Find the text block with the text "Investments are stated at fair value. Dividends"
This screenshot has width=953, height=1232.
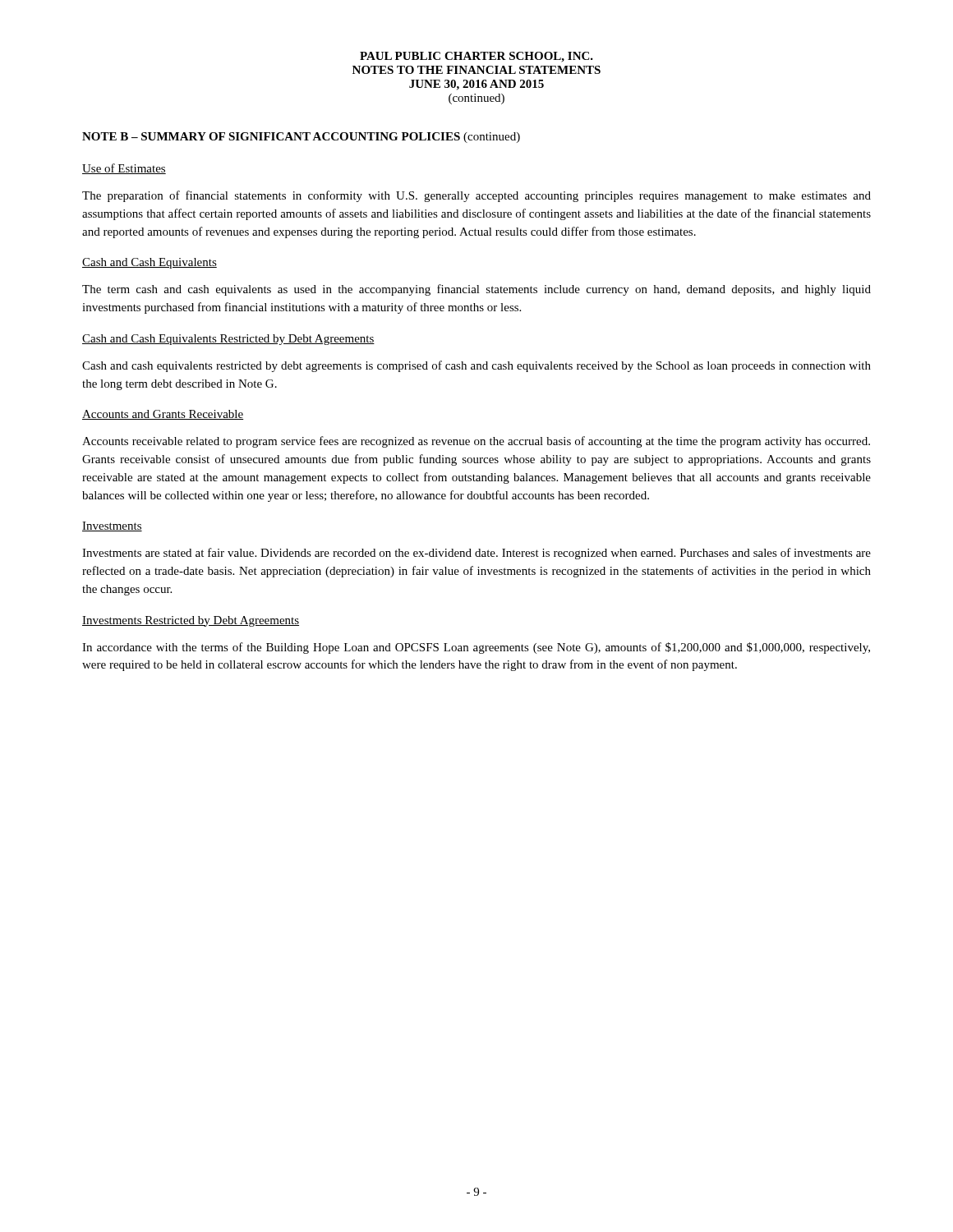point(476,571)
